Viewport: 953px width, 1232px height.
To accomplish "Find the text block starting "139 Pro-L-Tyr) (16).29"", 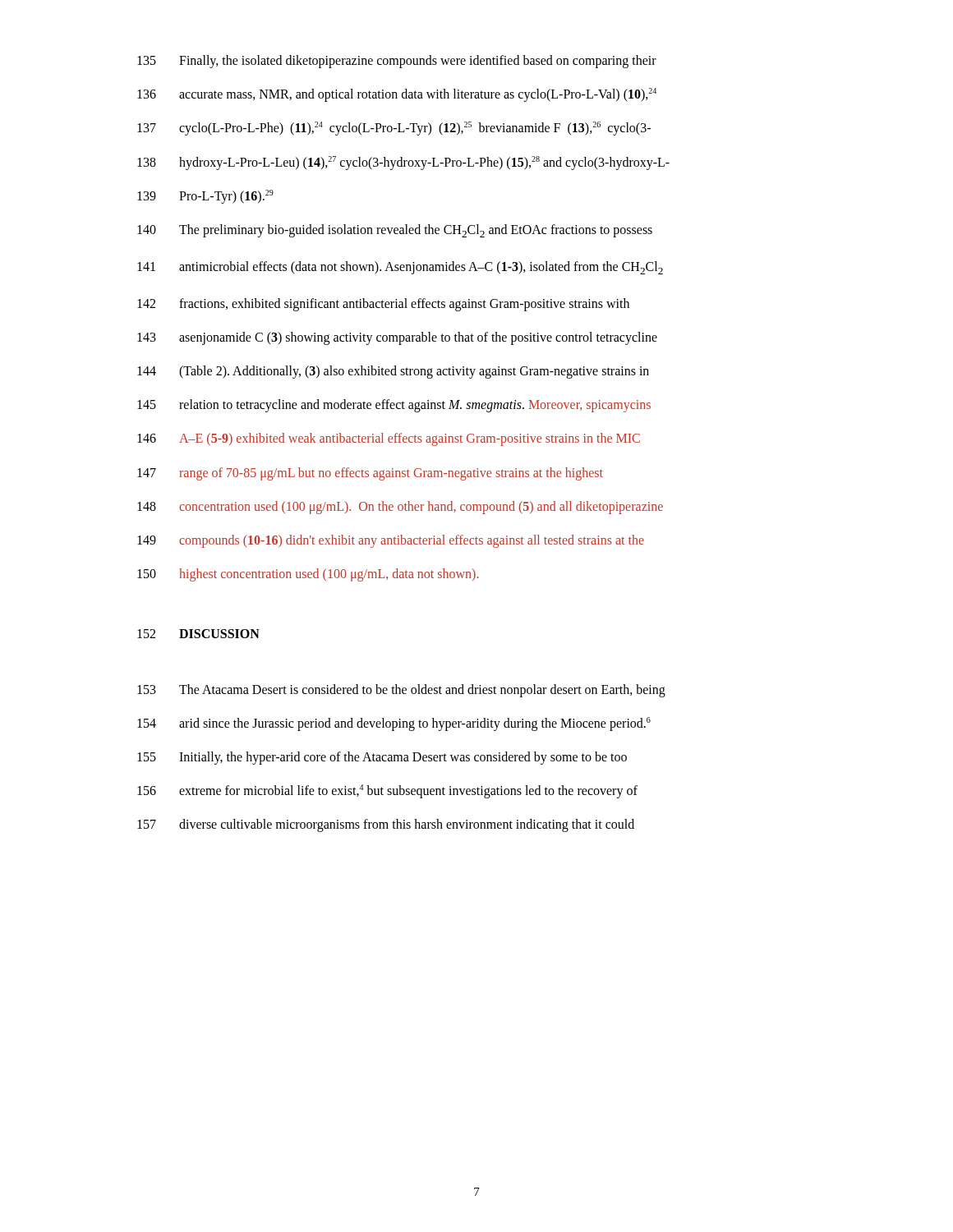I will pos(205,197).
